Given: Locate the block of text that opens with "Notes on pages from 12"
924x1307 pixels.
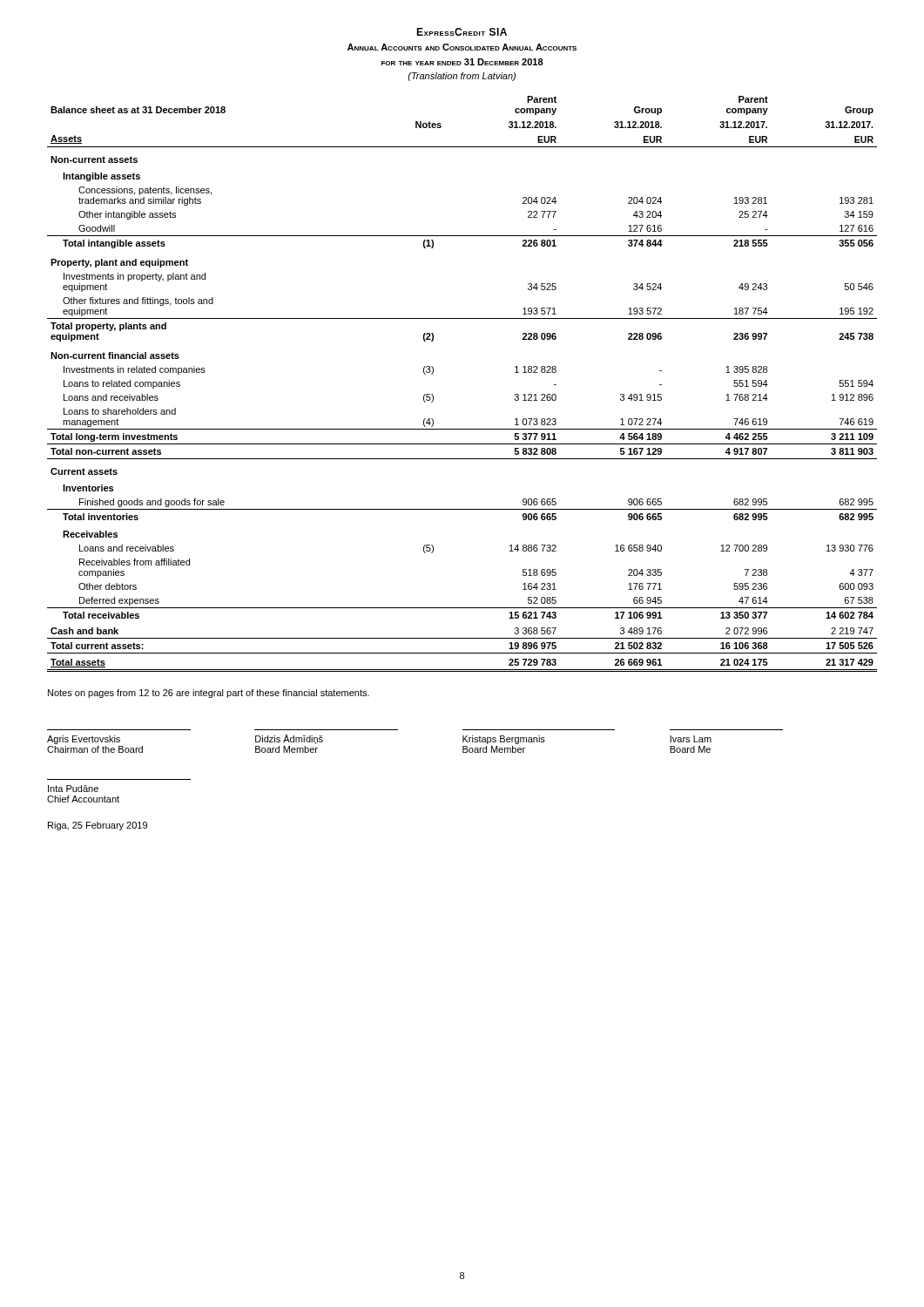Looking at the screenshot, I should pyautogui.click(x=208, y=692).
